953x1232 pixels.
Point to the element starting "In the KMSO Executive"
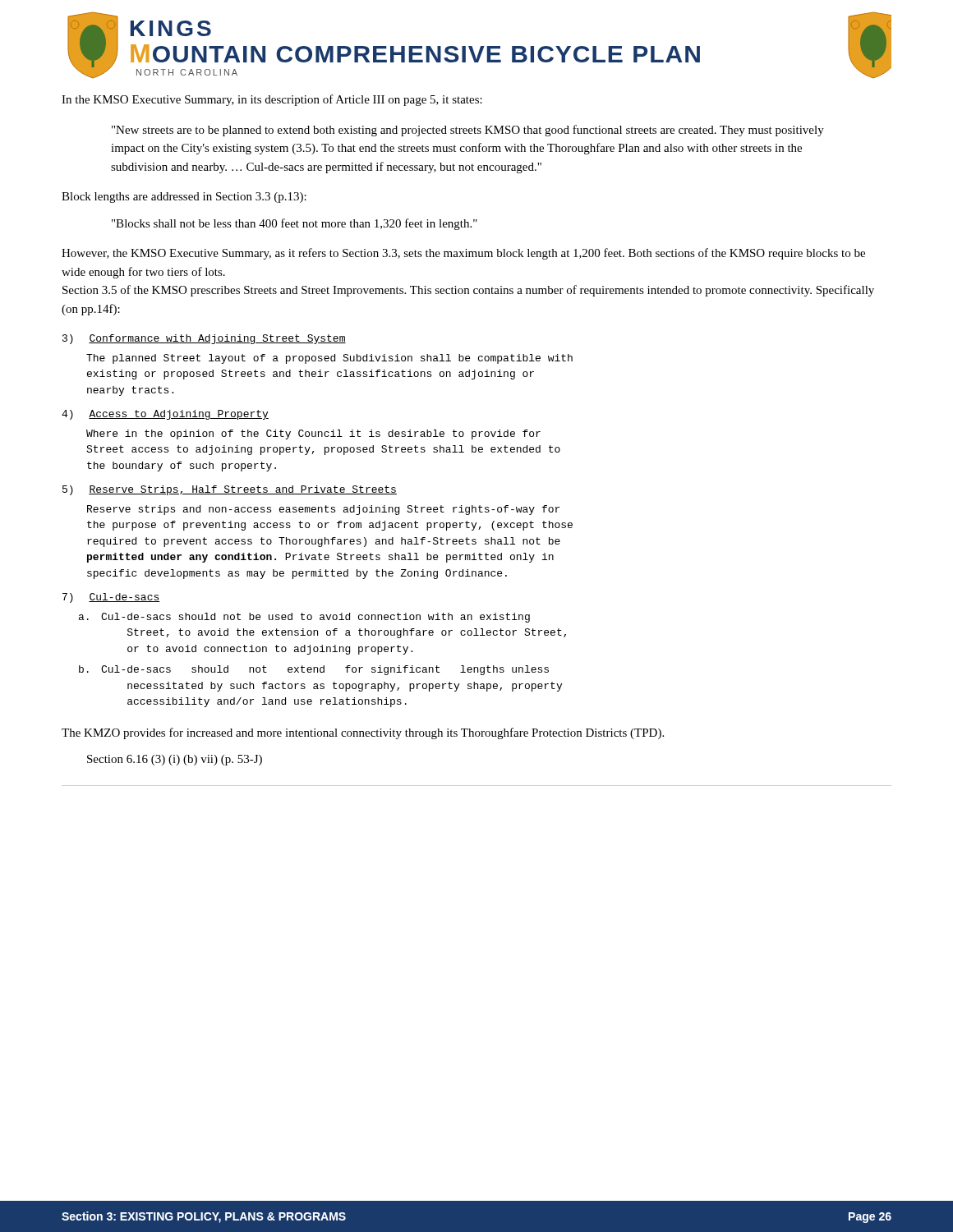click(272, 99)
